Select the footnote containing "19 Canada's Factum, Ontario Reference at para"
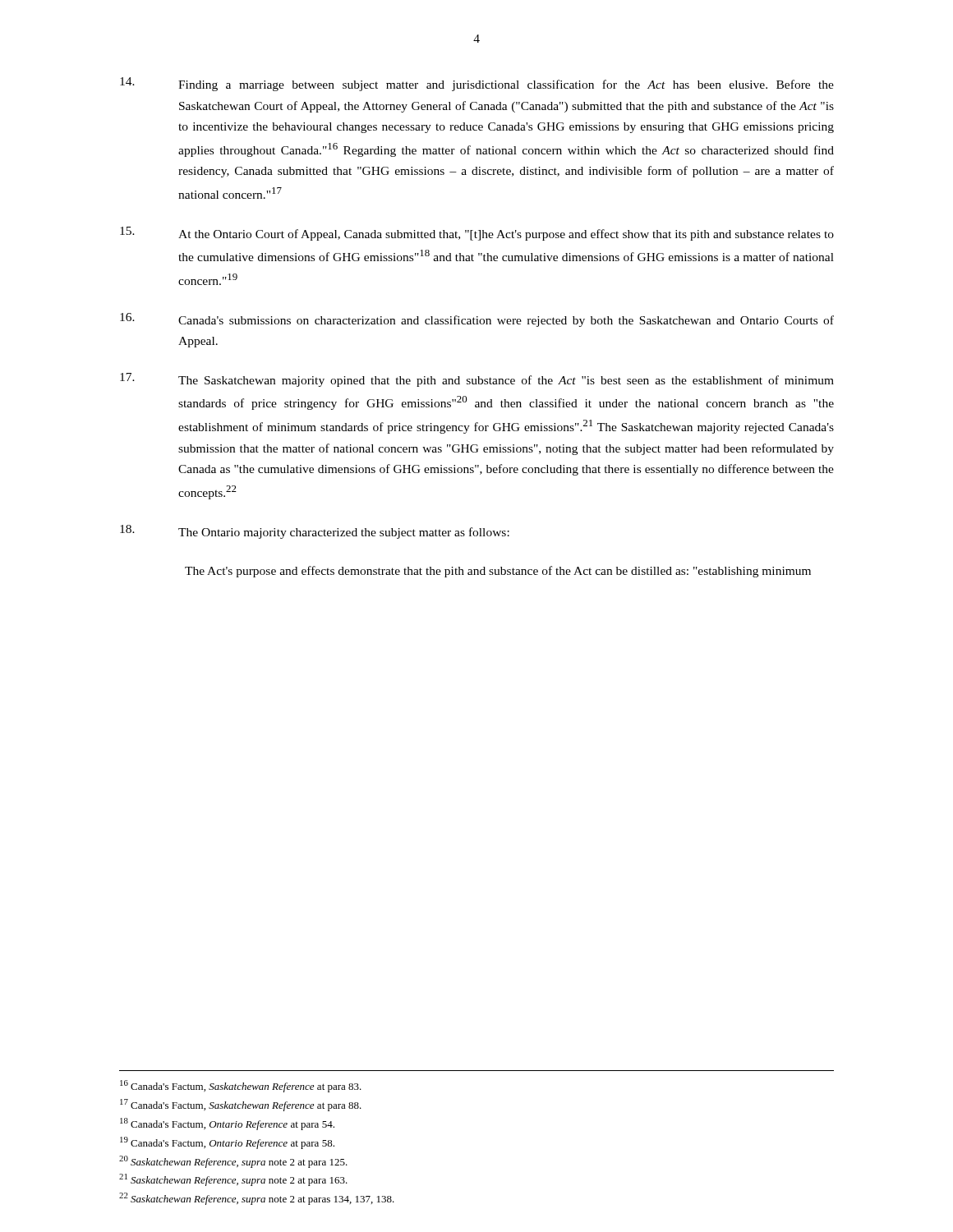The width and height of the screenshot is (953, 1232). [x=227, y=1142]
